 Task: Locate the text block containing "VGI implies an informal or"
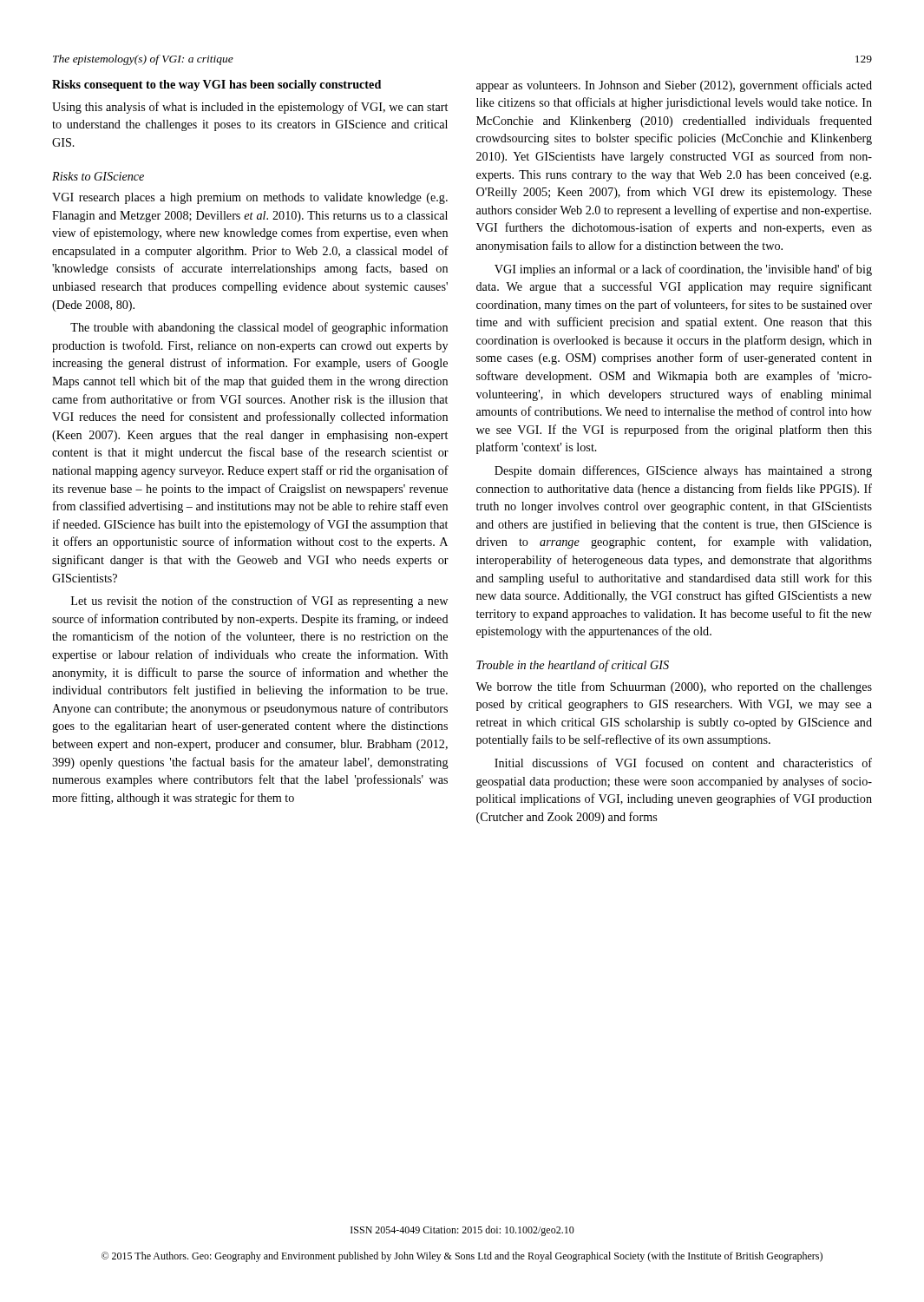pyautogui.click(x=674, y=358)
